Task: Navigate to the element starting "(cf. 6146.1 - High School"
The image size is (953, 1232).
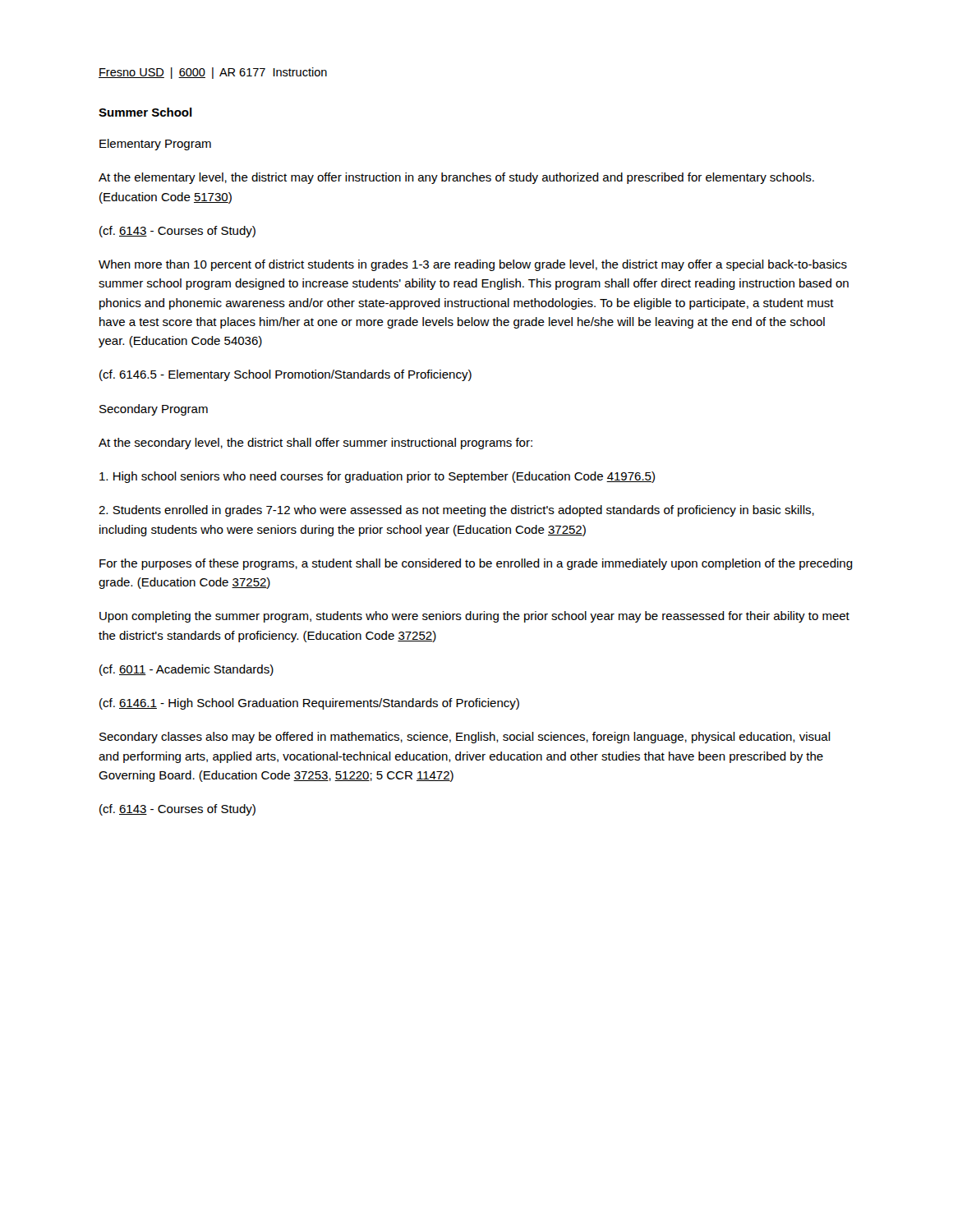Action: [x=309, y=703]
